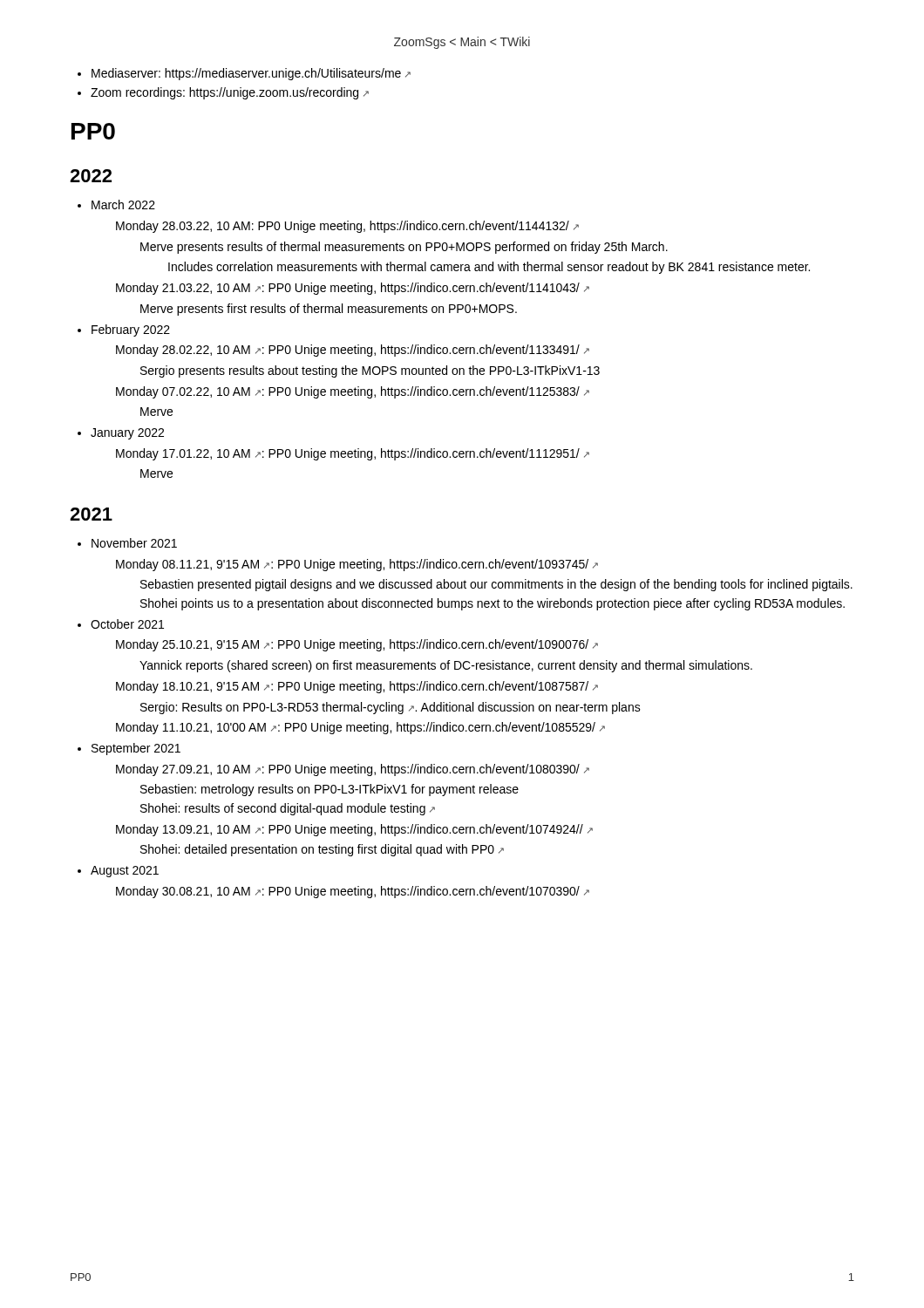Image resolution: width=924 pixels, height=1308 pixels.
Task: Locate the block of text that opens with "Includes correlation measurements"
Action: pyautogui.click(x=511, y=268)
